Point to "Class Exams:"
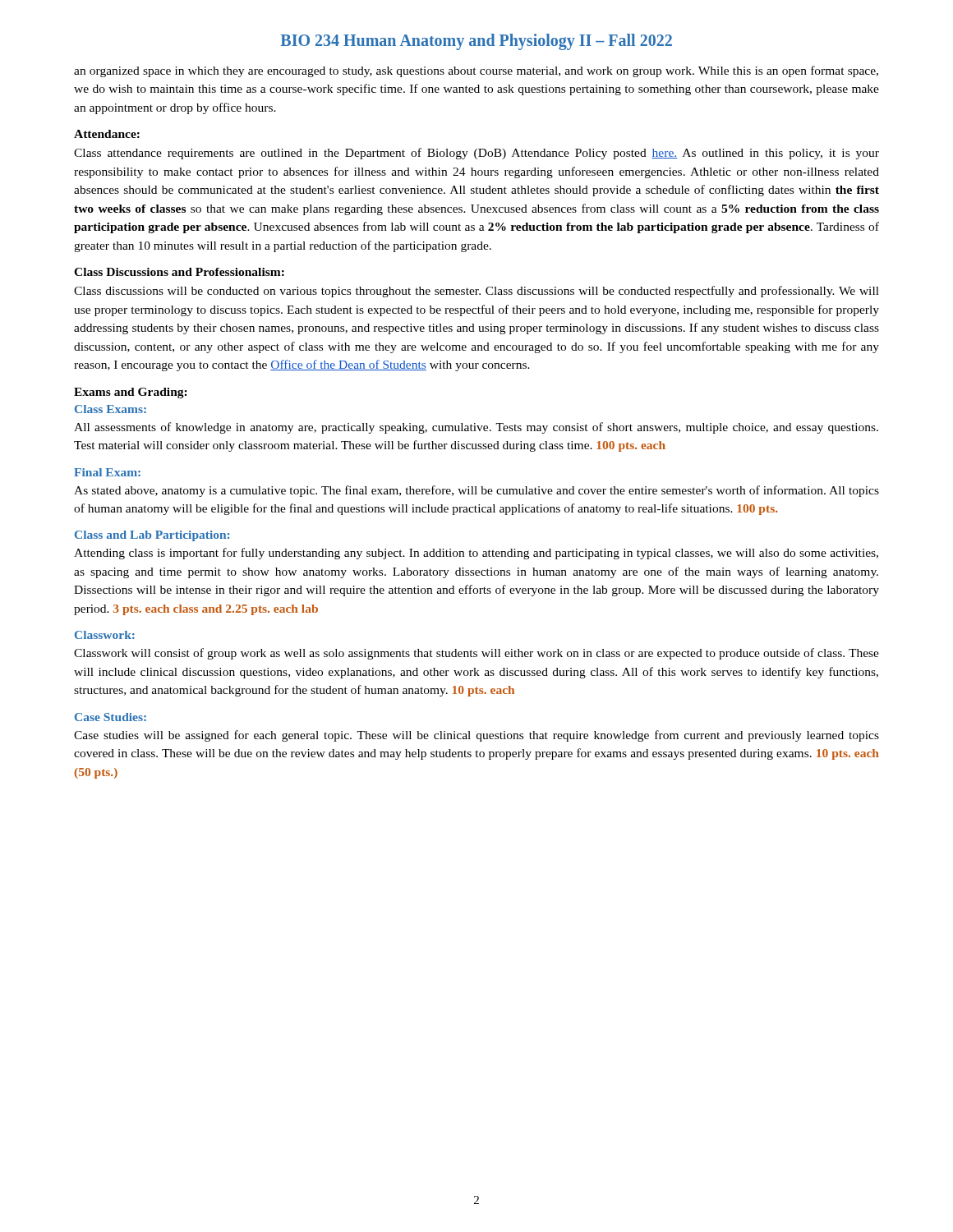Screen dimensions: 1232x953 coord(111,408)
